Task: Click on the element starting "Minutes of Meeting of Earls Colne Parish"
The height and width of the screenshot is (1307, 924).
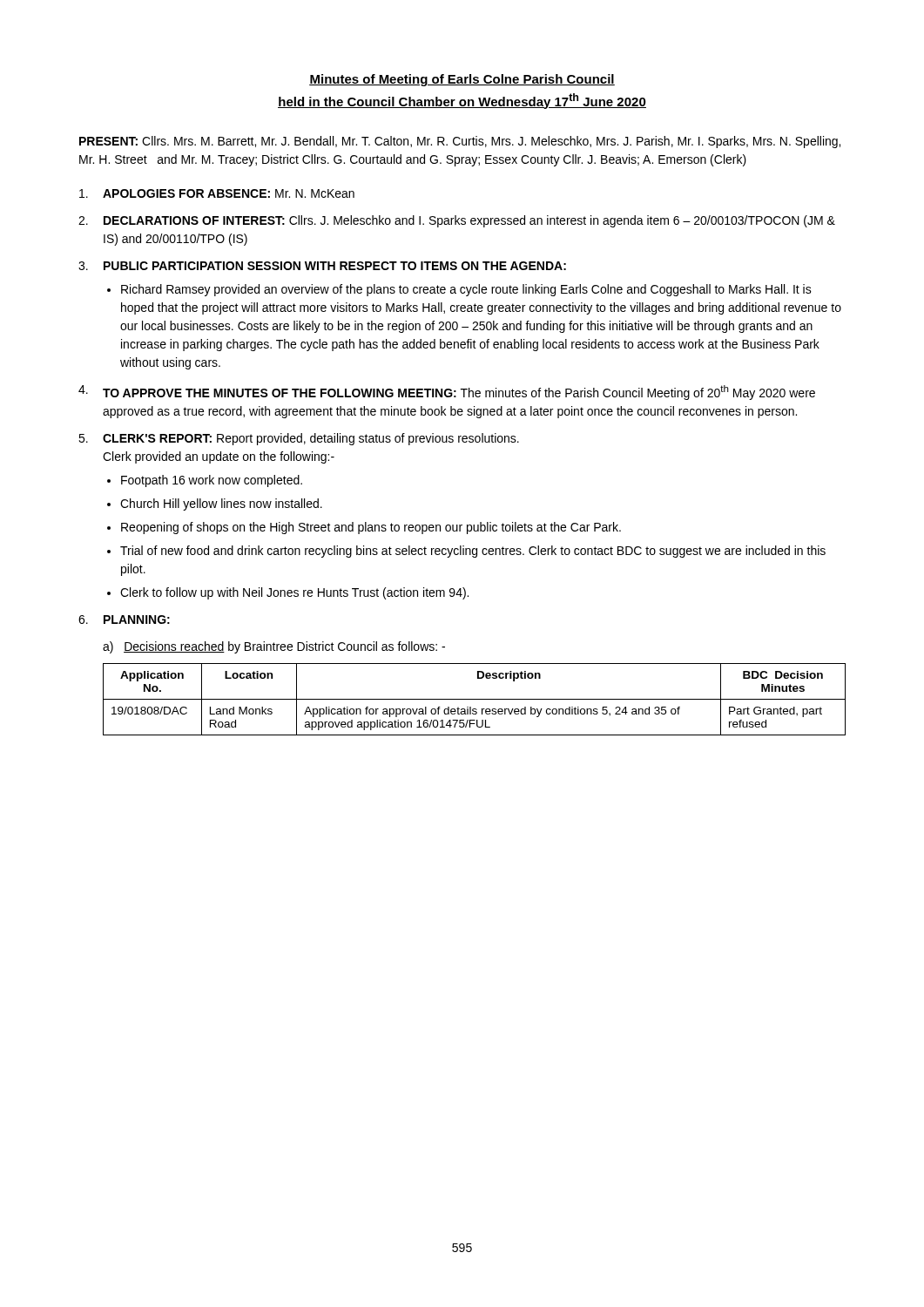Action: (x=462, y=91)
